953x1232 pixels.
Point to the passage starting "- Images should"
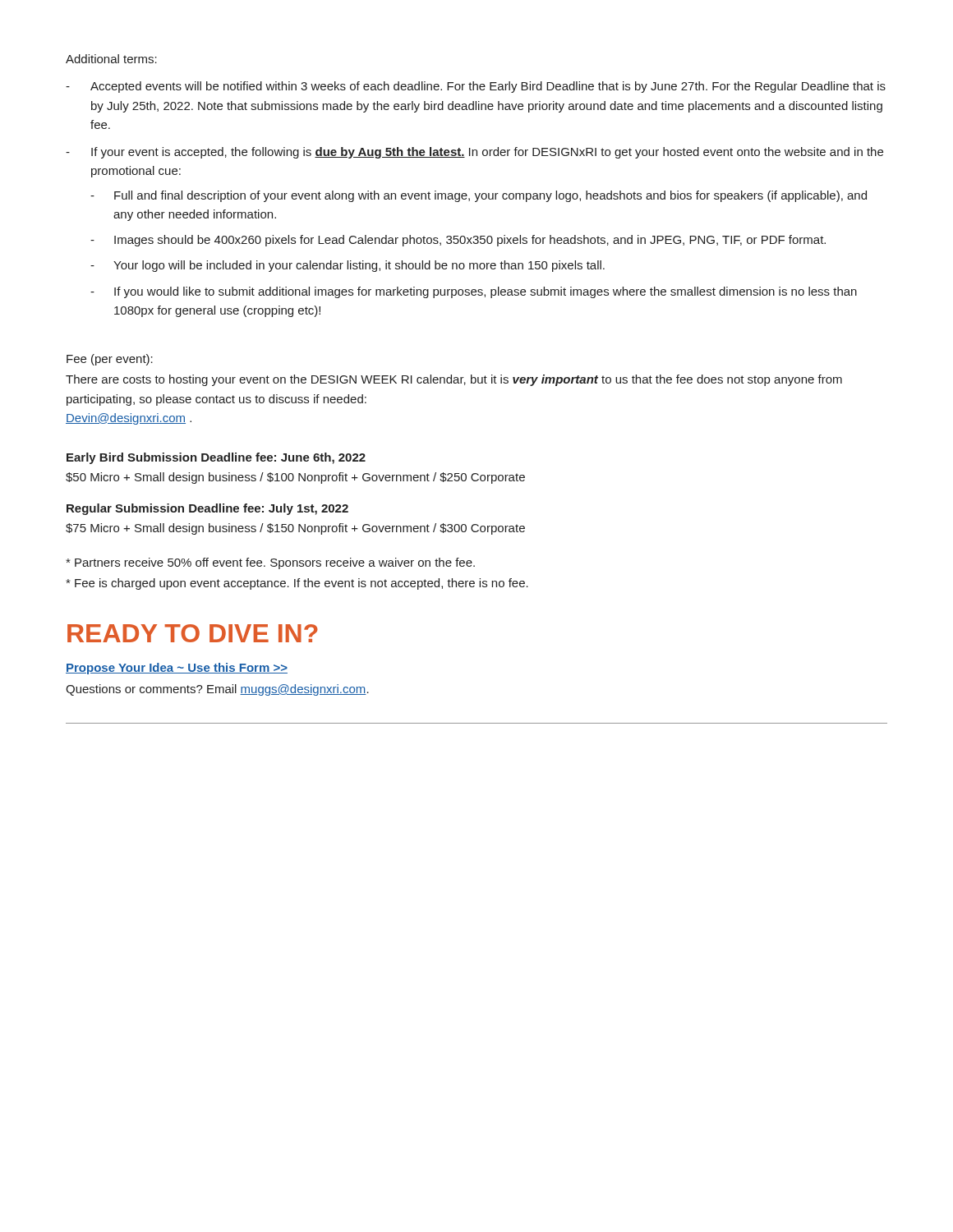coord(459,240)
